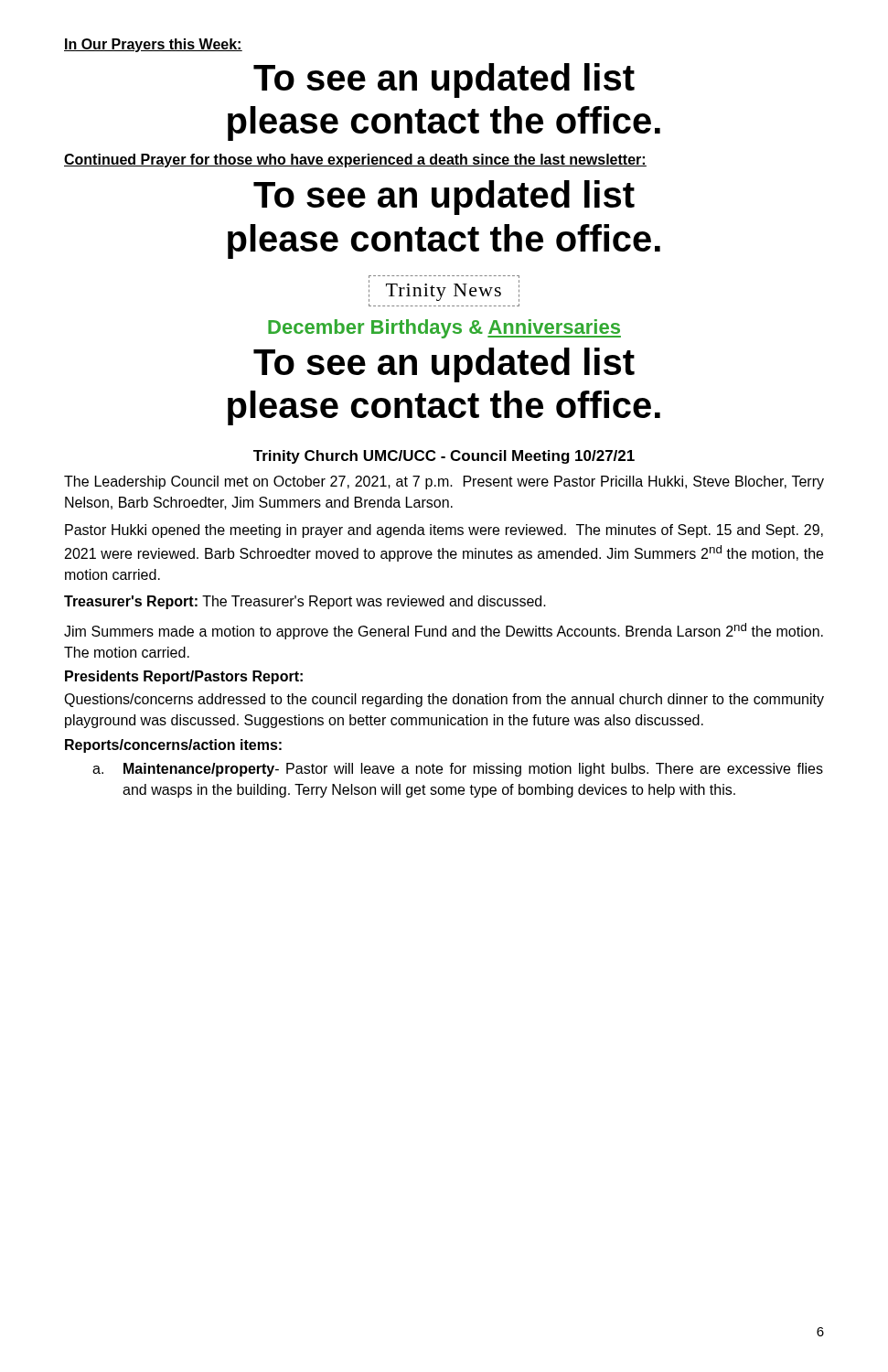Locate the text block with the text "Jim Summers made a motion to approve"
Screen dimensions: 1372x888
pos(444,640)
